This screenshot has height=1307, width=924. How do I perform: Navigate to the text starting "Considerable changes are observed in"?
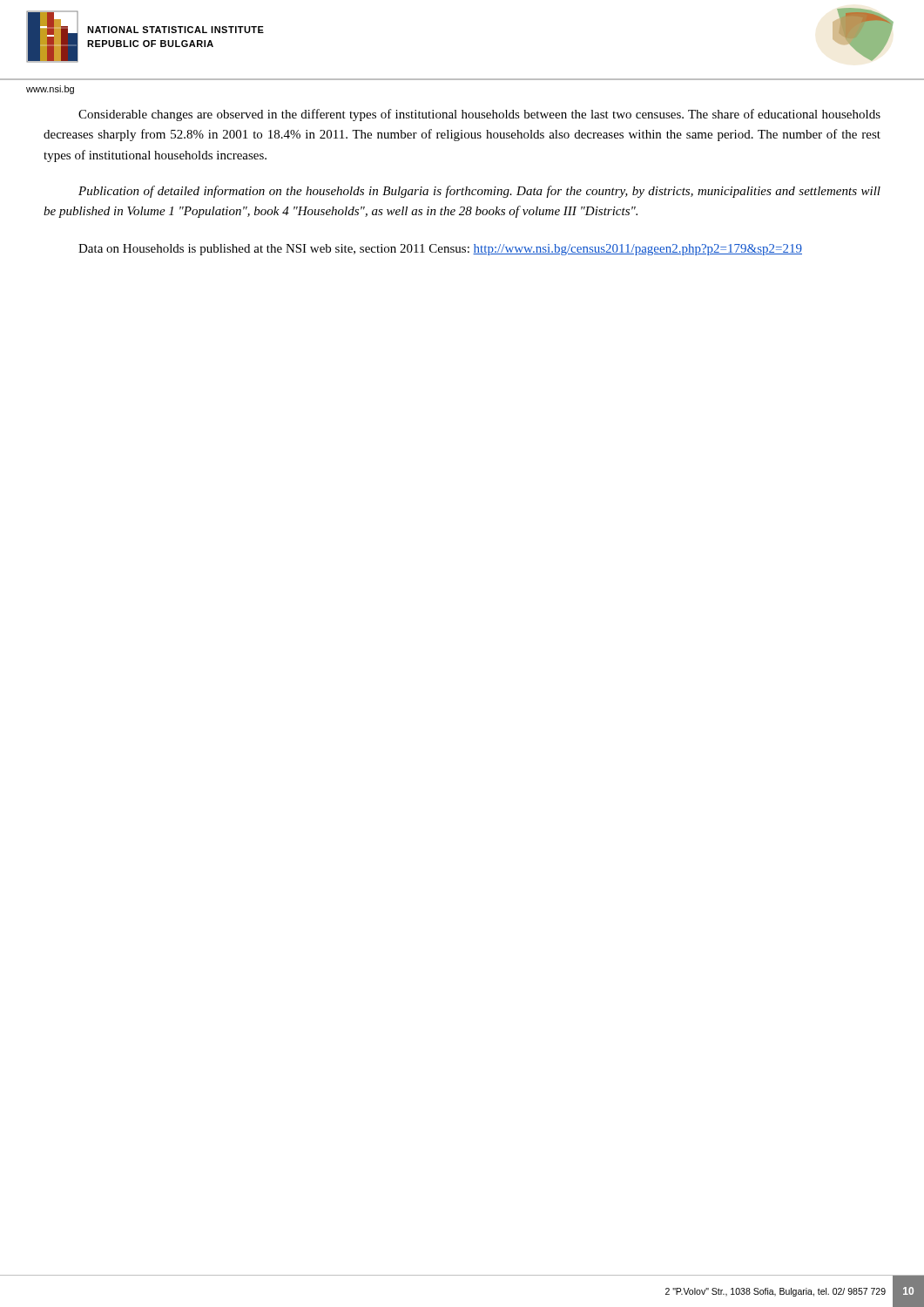click(x=462, y=134)
